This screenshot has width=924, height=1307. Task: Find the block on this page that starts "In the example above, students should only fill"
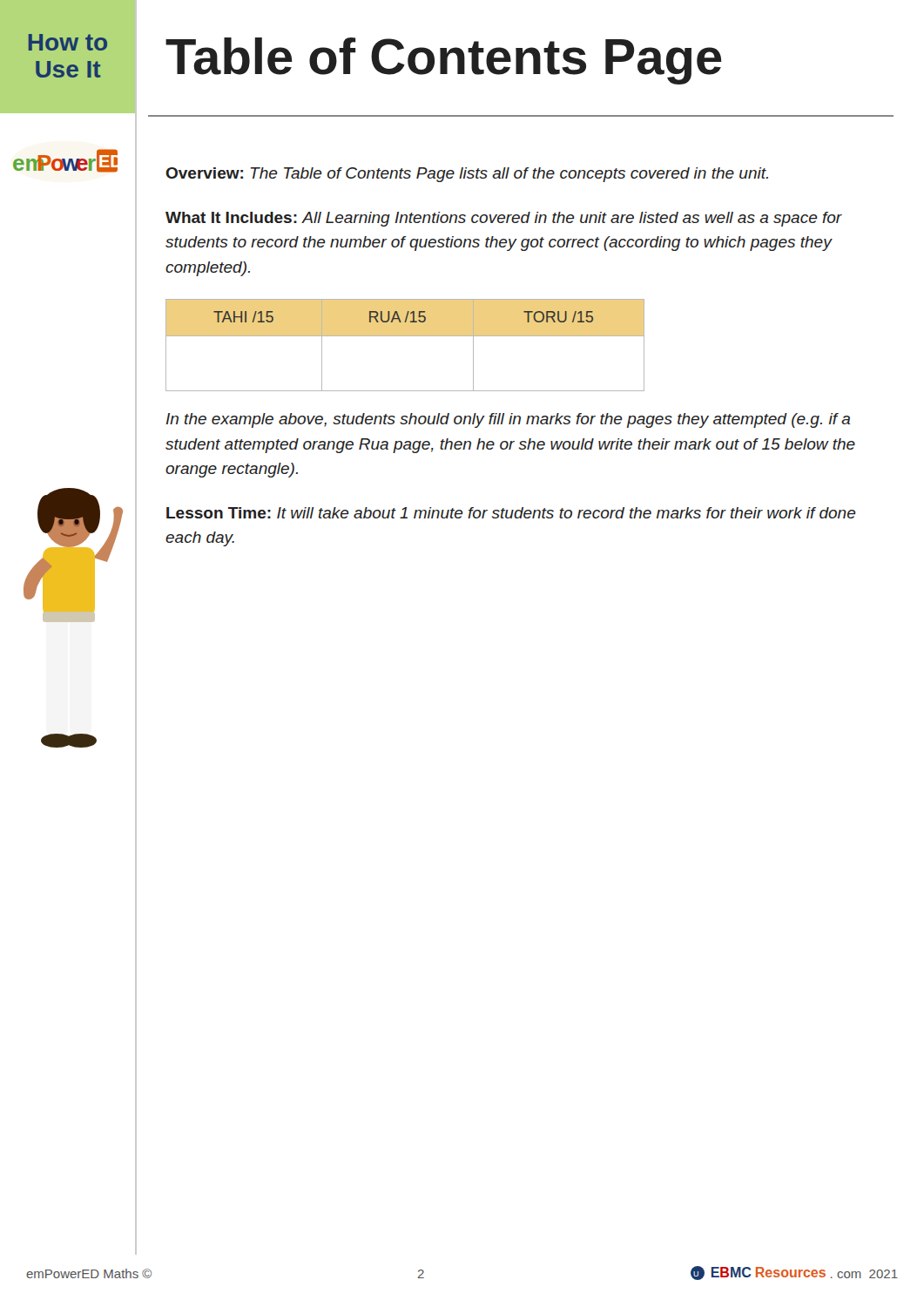[510, 443]
